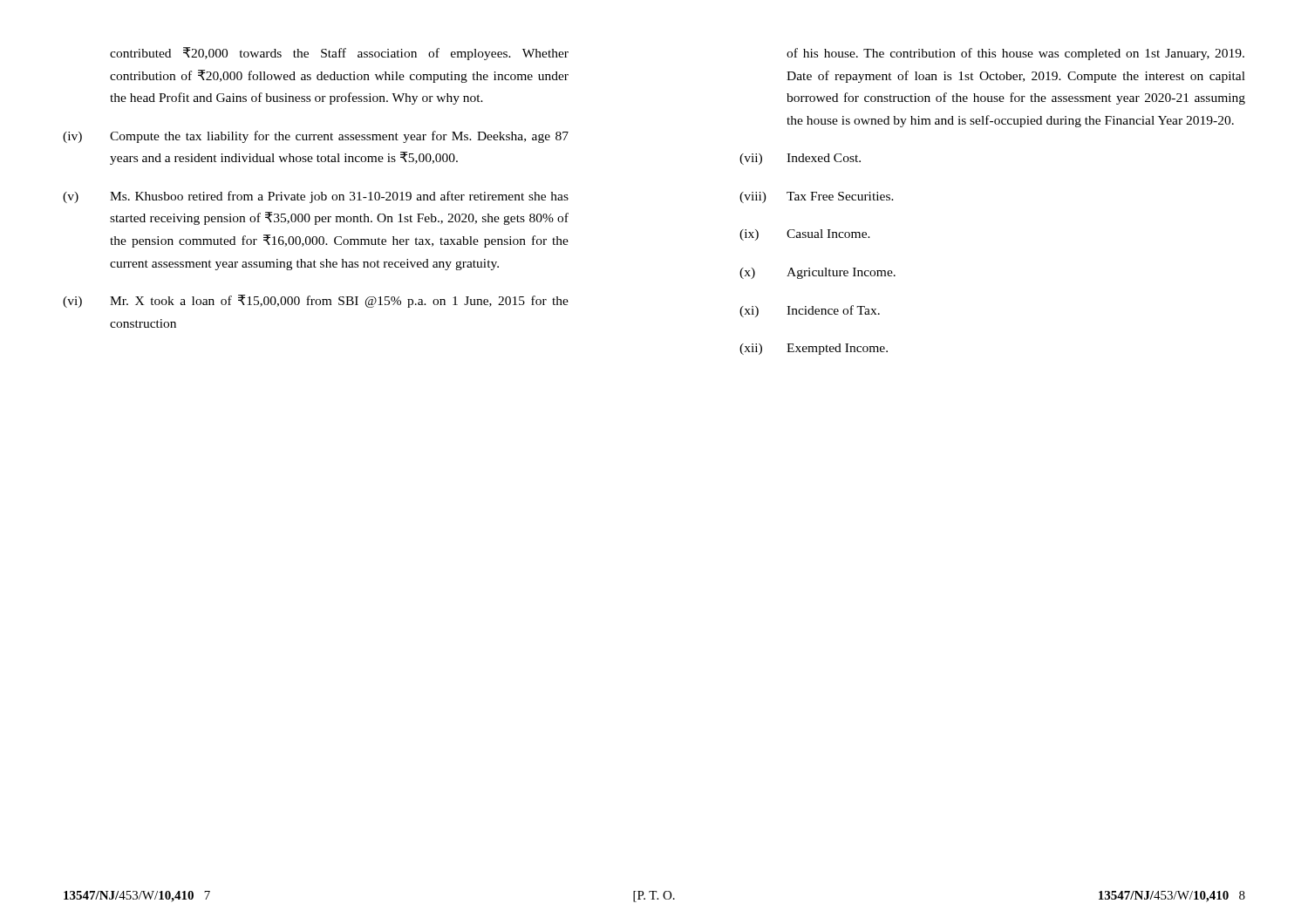Image resolution: width=1308 pixels, height=924 pixels.
Task: Click on the text block containing "contributed ₹20,000 towards the Staff association of"
Action: 339,75
